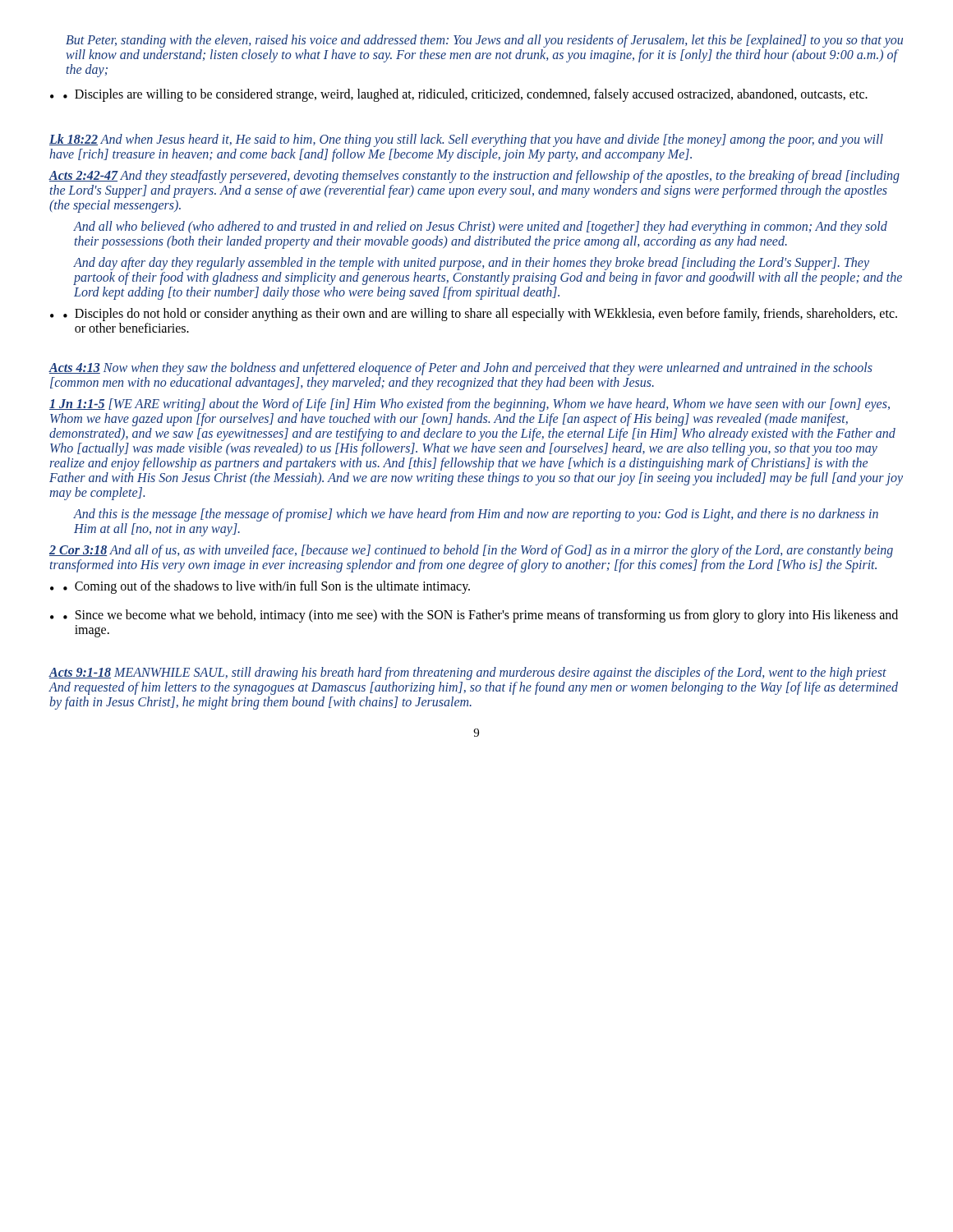The width and height of the screenshot is (953, 1232).
Task: Point to the block beginning "• Disciples do not hold or"
Action: pos(483,321)
